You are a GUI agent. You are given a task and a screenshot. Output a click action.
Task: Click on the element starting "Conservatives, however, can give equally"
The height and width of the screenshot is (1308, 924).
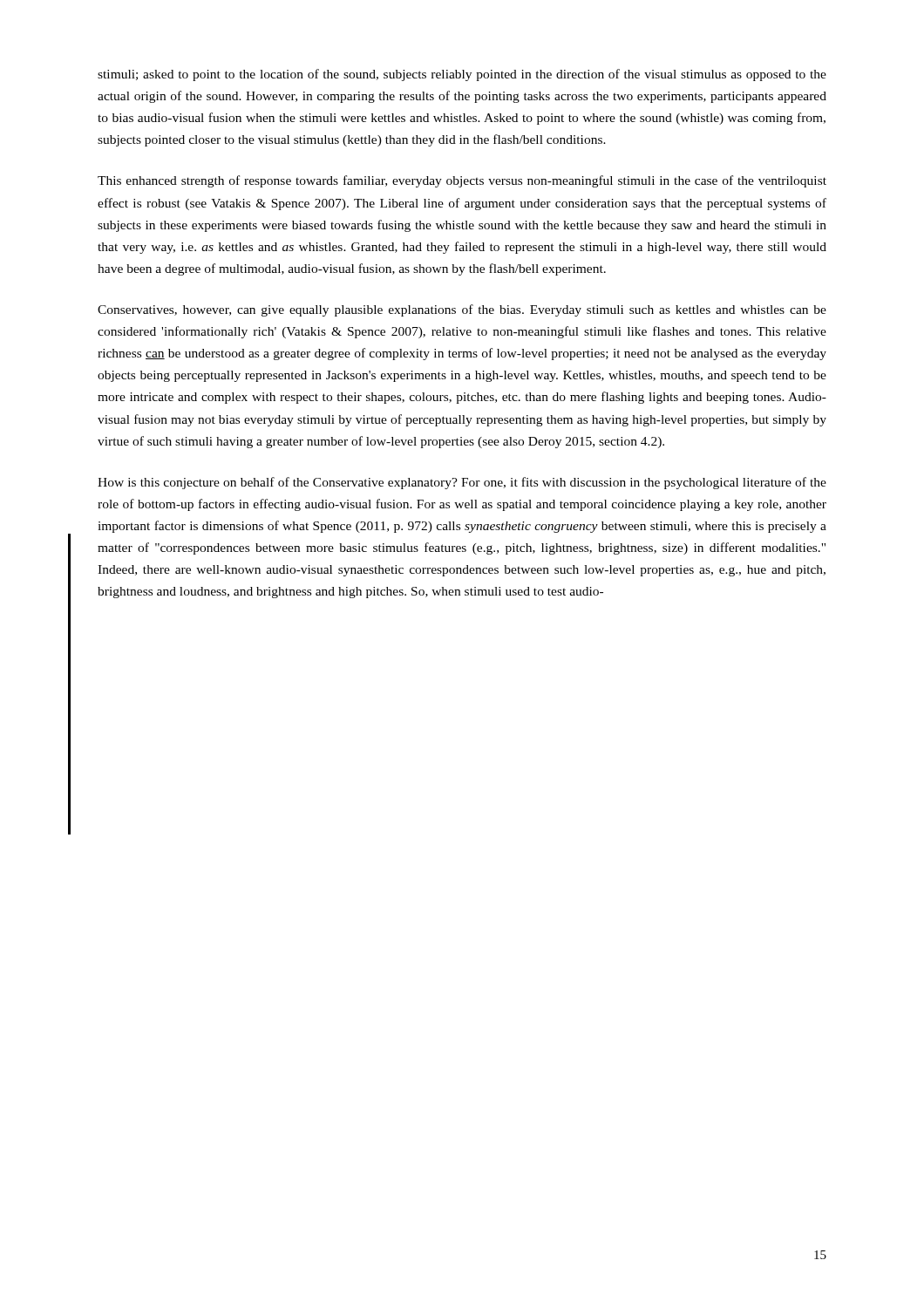click(462, 375)
